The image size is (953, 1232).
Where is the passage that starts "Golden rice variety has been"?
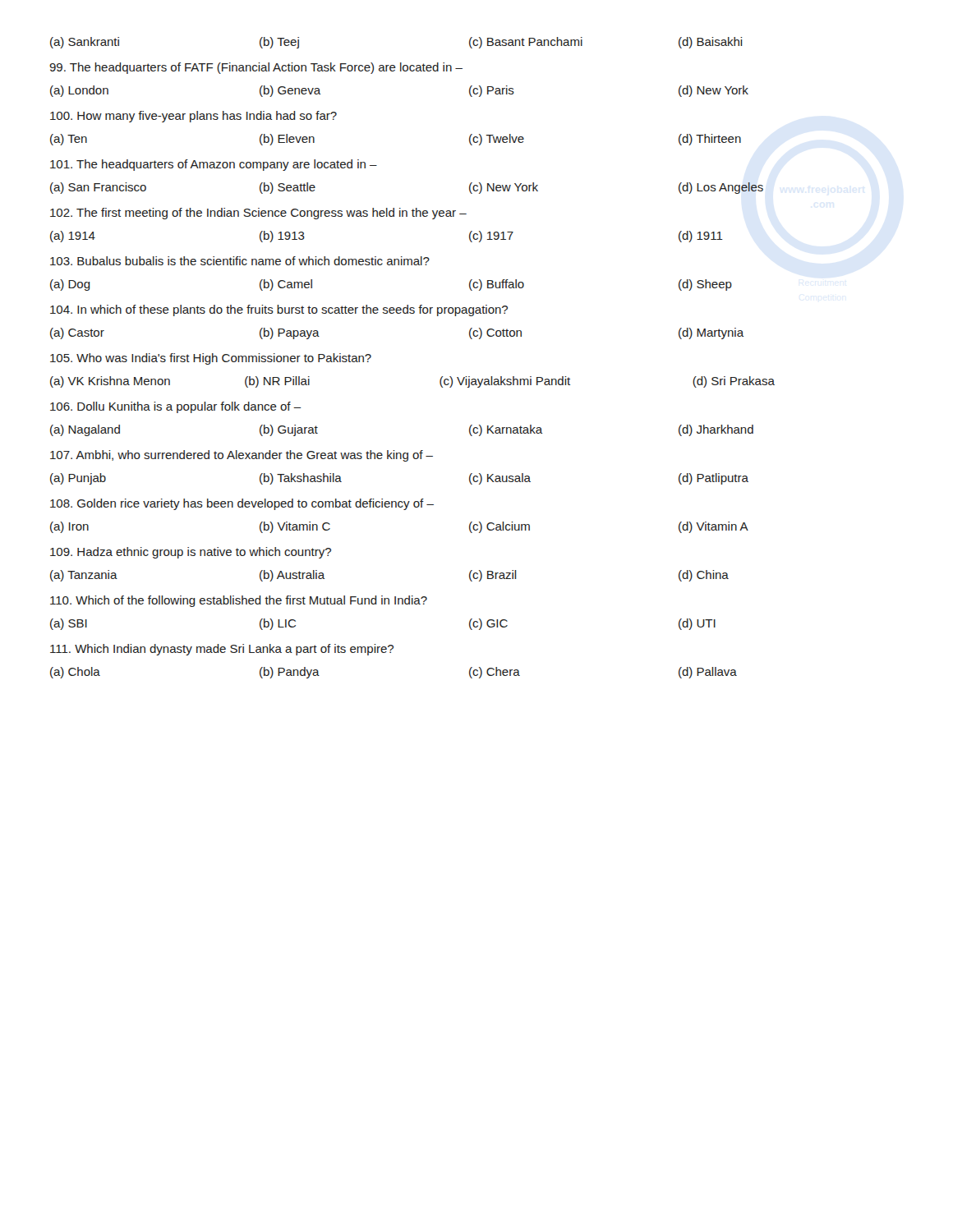click(241, 503)
